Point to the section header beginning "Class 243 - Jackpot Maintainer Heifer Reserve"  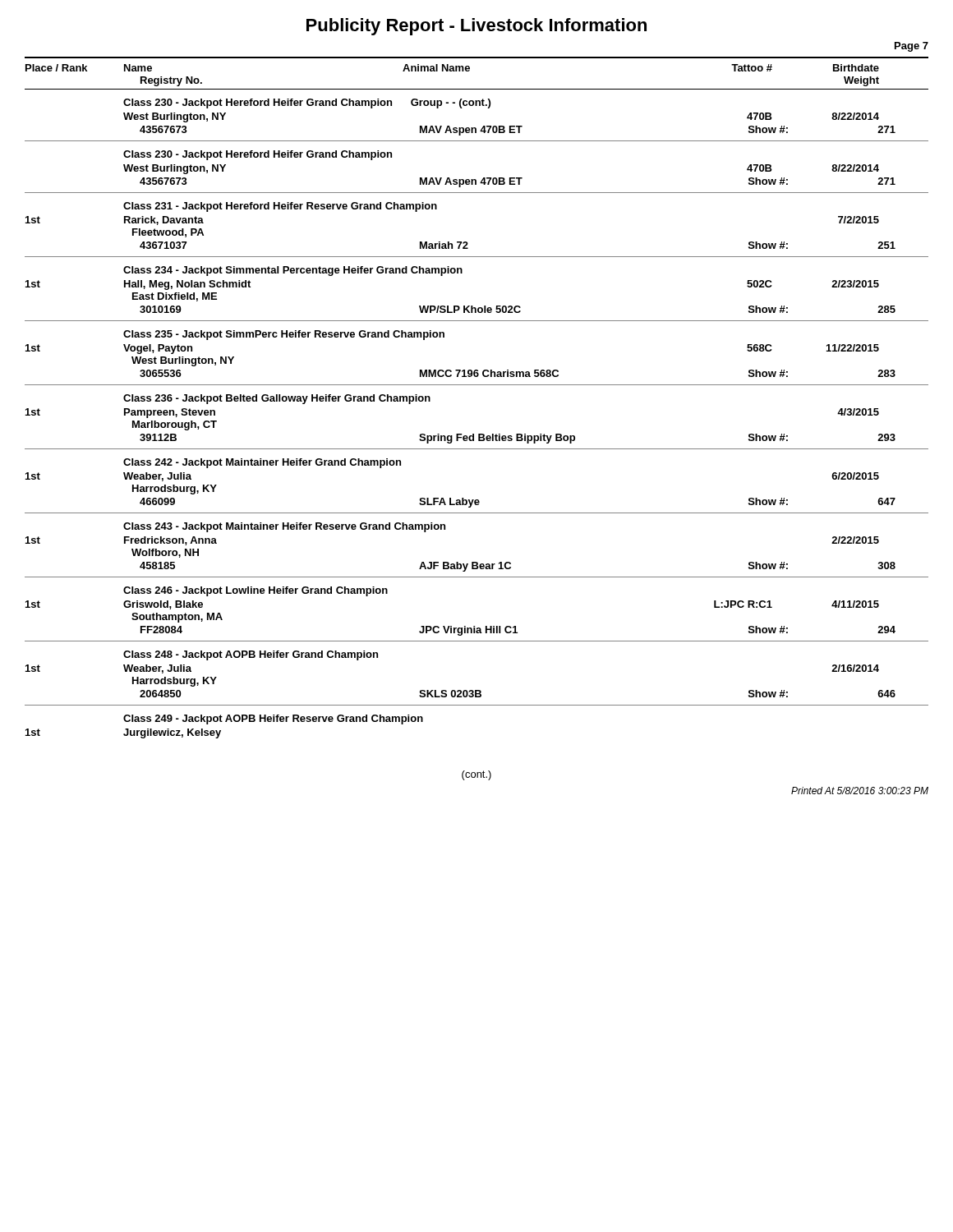click(x=284, y=527)
